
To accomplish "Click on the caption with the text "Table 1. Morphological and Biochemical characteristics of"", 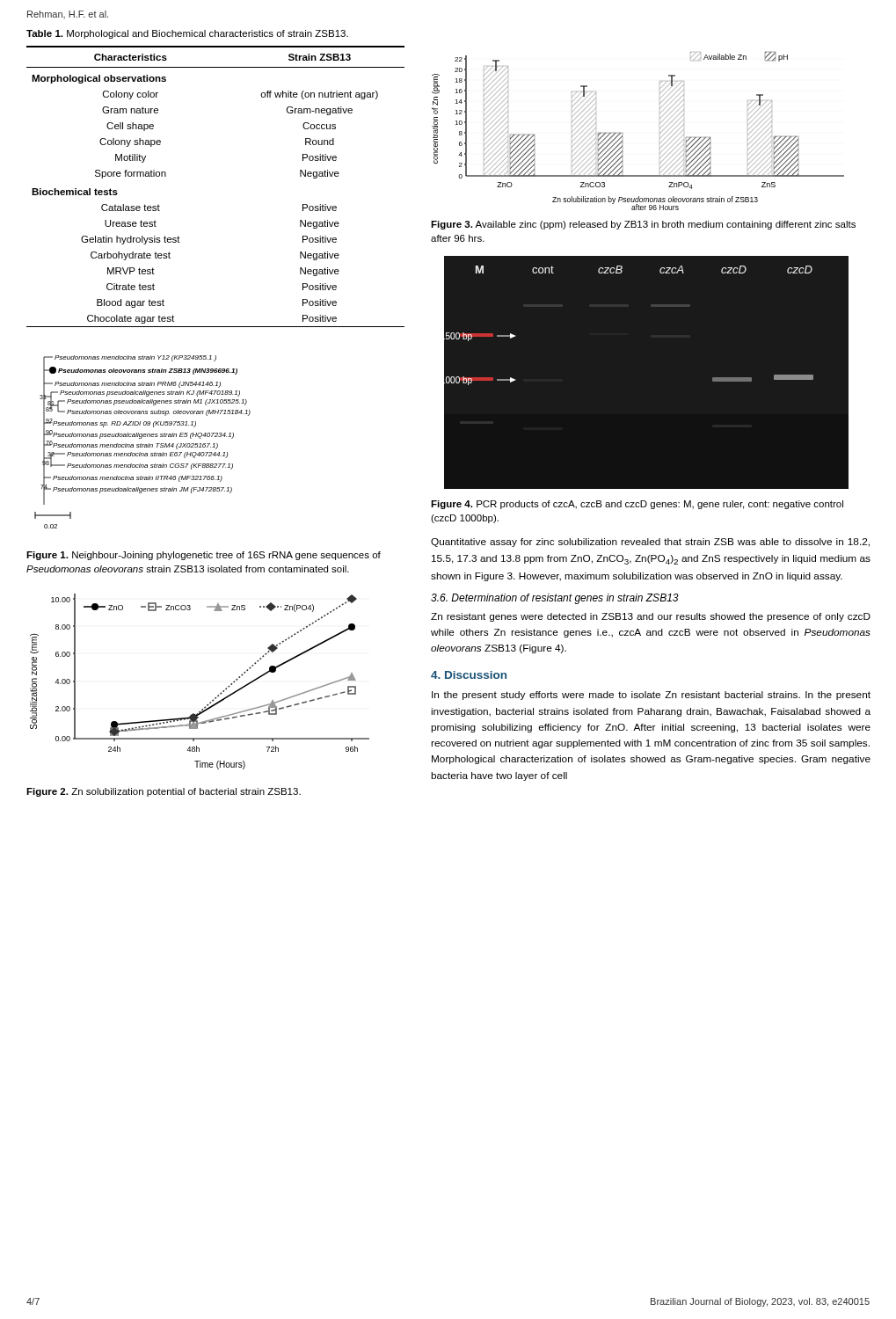I will point(188,33).
